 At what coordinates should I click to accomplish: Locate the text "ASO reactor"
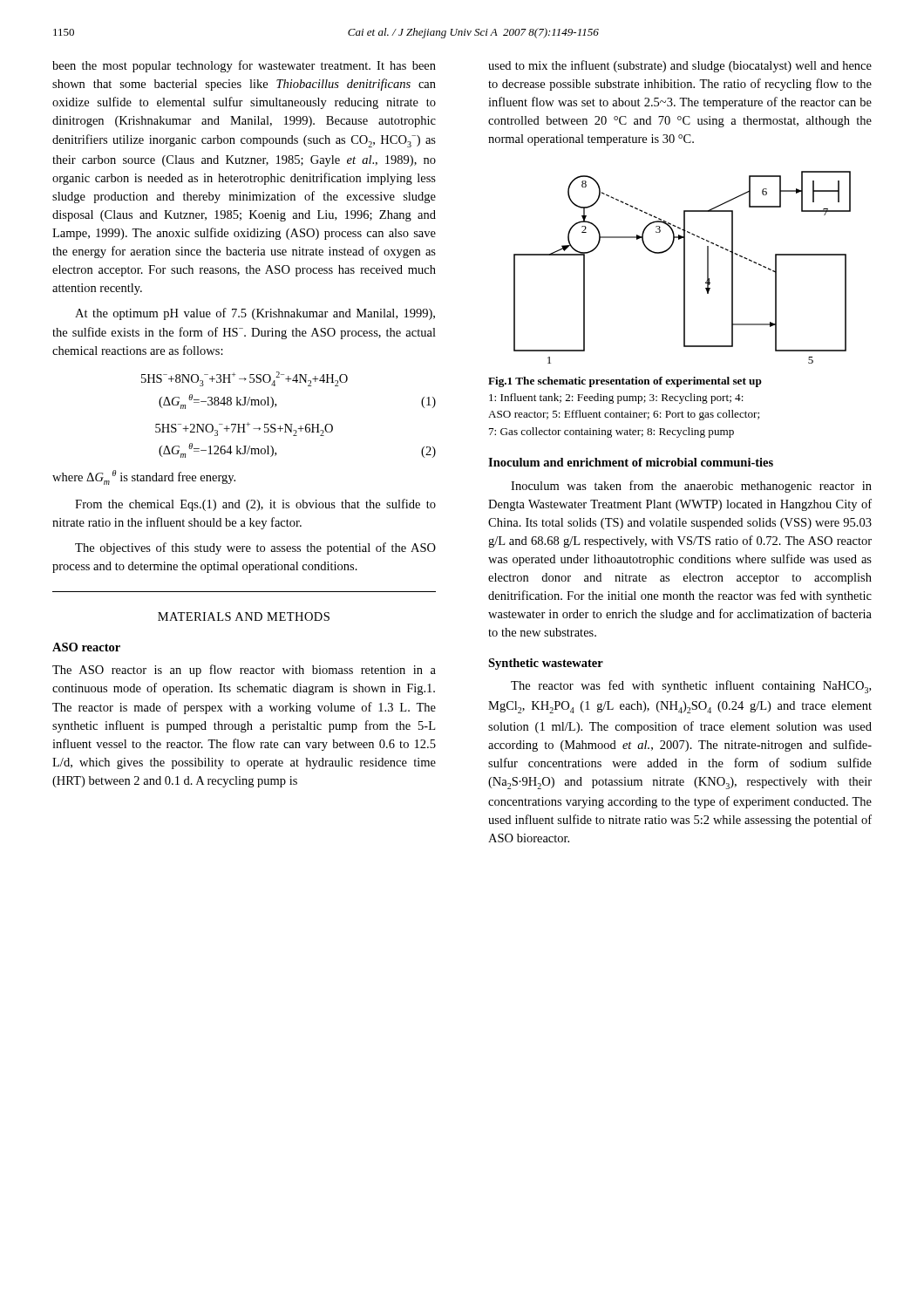point(86,647)
